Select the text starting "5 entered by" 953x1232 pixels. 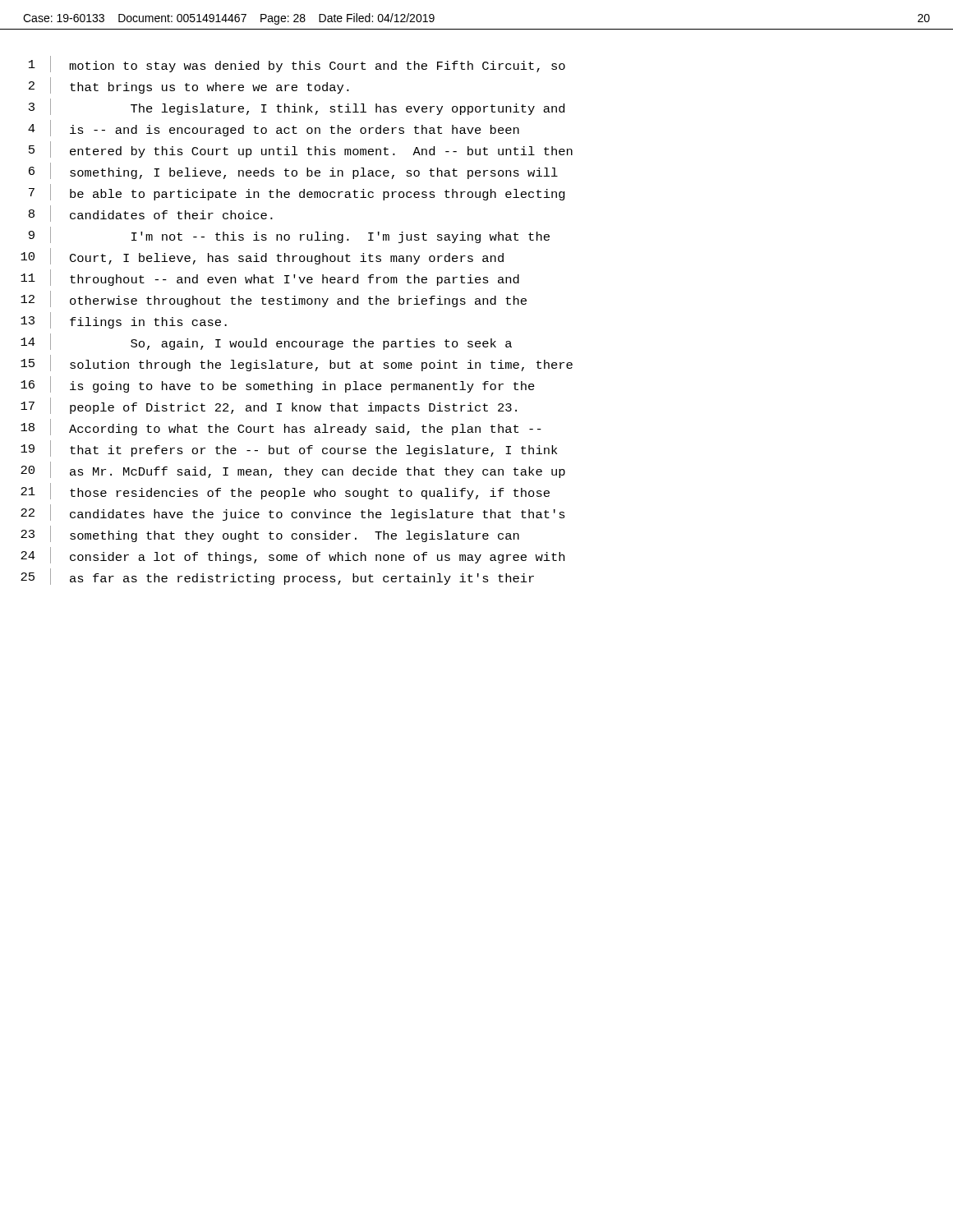[x=476, y=152]
